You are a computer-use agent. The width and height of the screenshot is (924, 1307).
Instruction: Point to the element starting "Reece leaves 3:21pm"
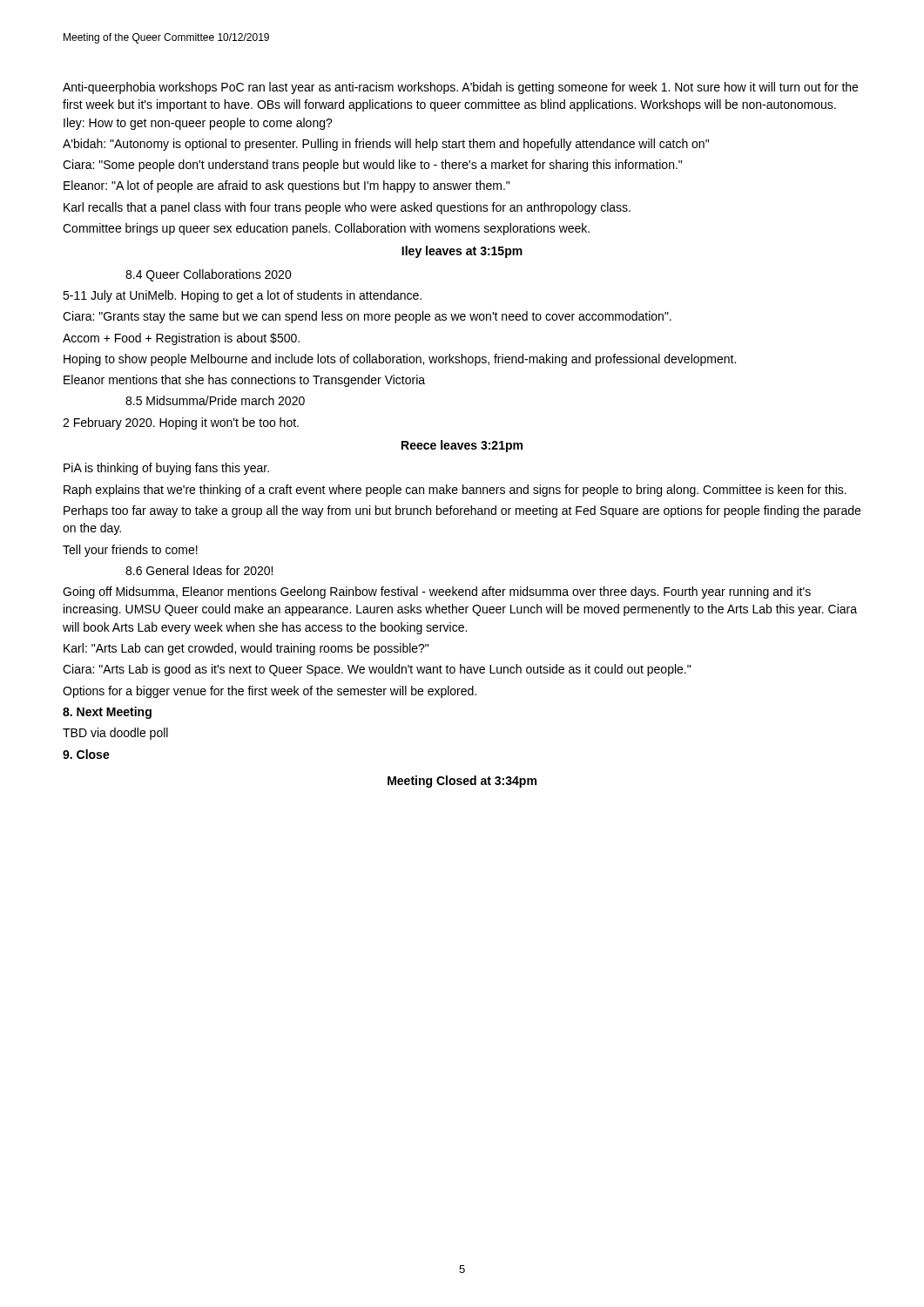(x=462, y=445)
